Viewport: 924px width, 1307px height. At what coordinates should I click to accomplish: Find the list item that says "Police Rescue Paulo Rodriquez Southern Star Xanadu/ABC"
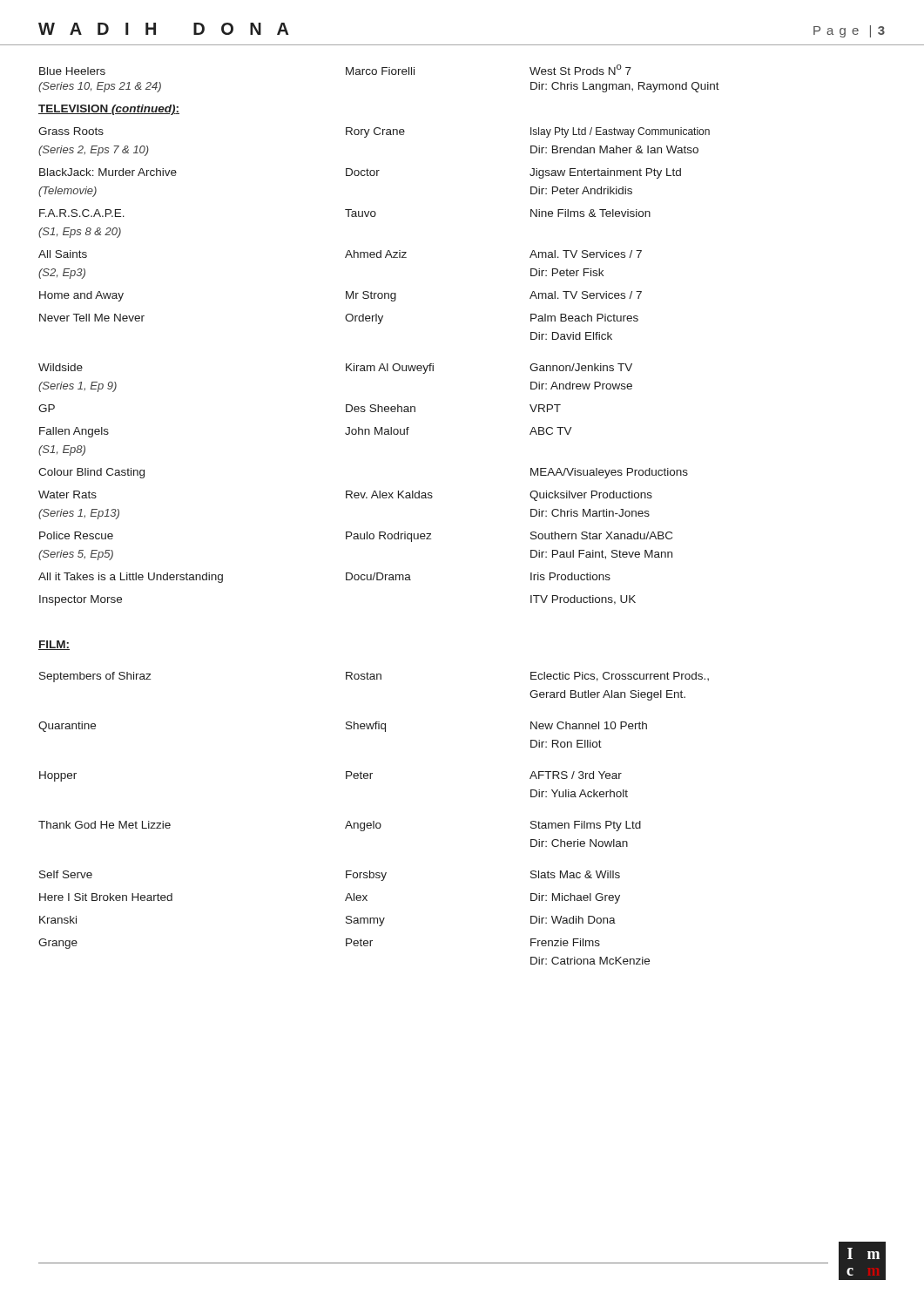pyautogui.click(x=356, y=537)
